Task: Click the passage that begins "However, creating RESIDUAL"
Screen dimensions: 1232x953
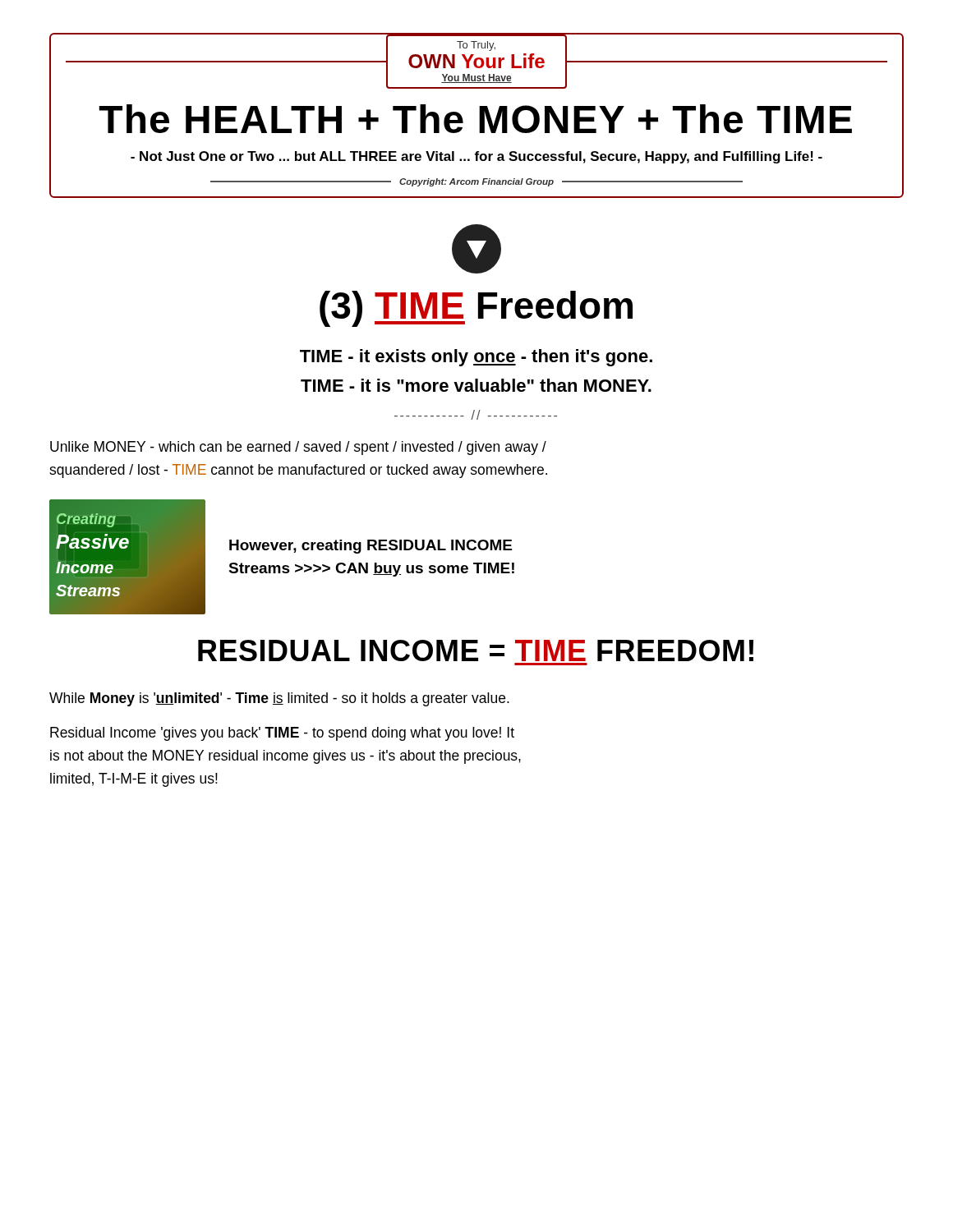Action: pos(372,556)
